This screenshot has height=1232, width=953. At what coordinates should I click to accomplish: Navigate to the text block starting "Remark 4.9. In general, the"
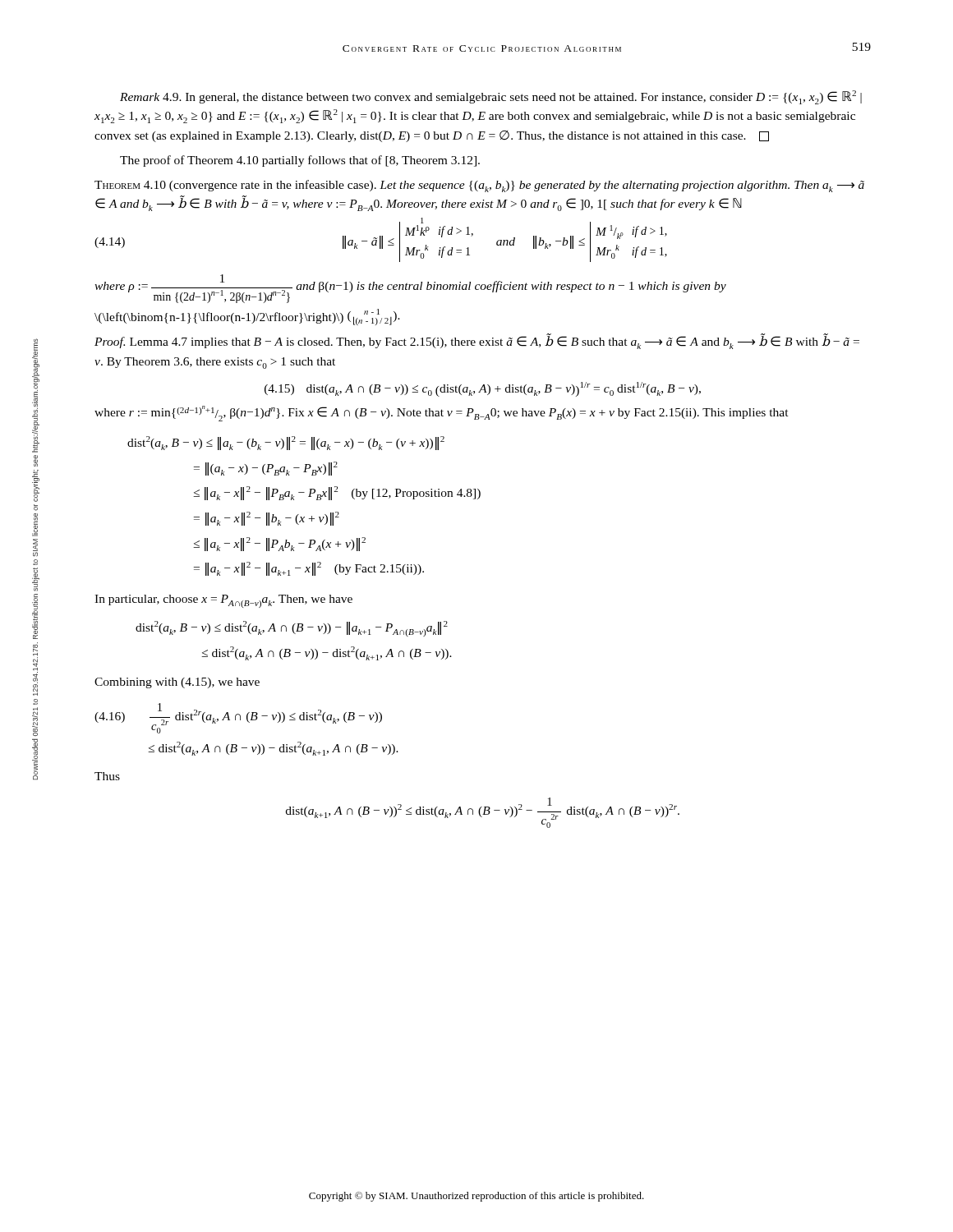(x=483, y=116)
